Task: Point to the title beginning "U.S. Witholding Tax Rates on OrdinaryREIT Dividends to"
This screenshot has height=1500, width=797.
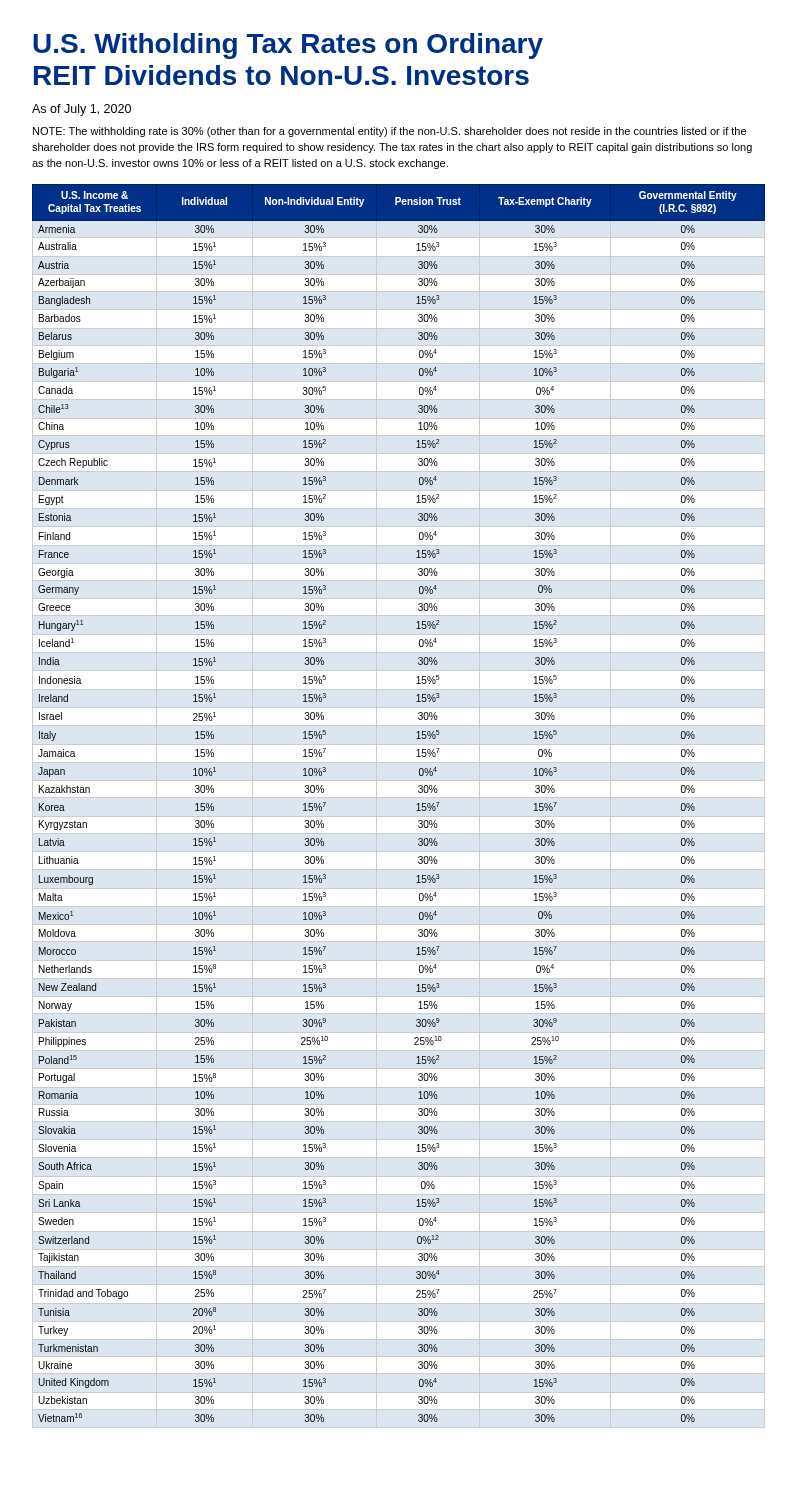Action: click(x=288, y=60)
